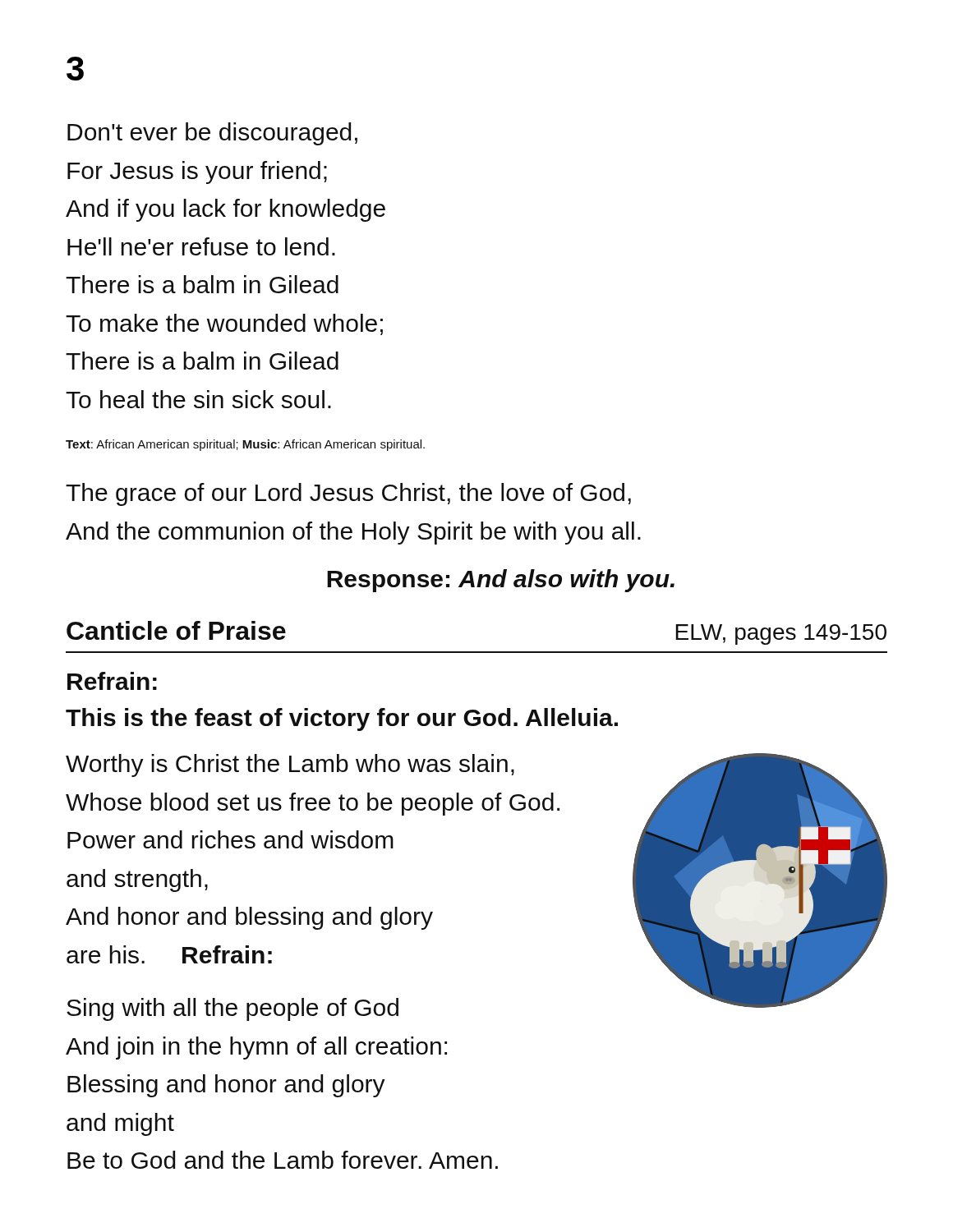Find the title

click(x=75, y=69)
